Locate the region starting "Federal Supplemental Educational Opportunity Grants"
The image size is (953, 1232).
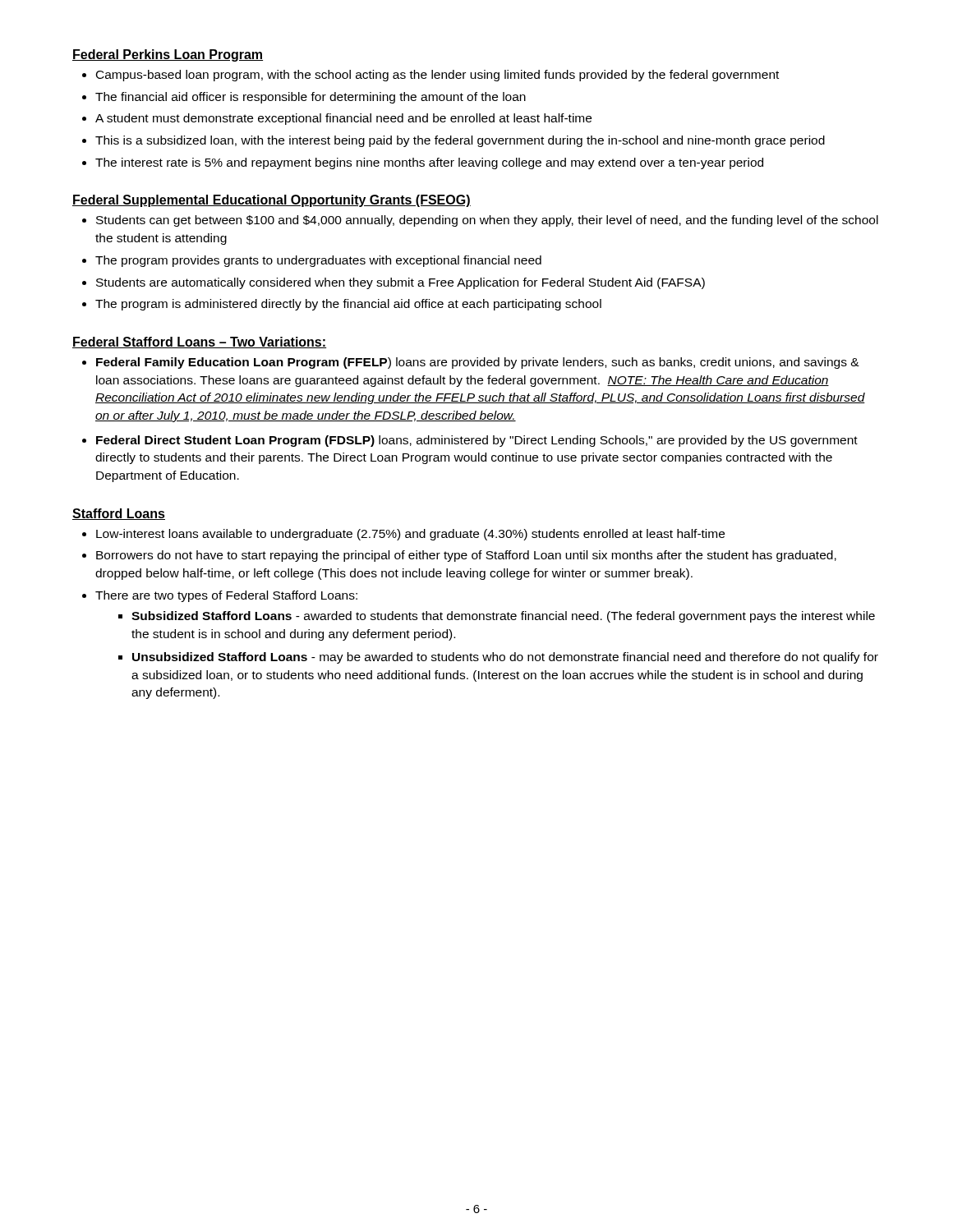pyautogui.click(x=271, y=200)
